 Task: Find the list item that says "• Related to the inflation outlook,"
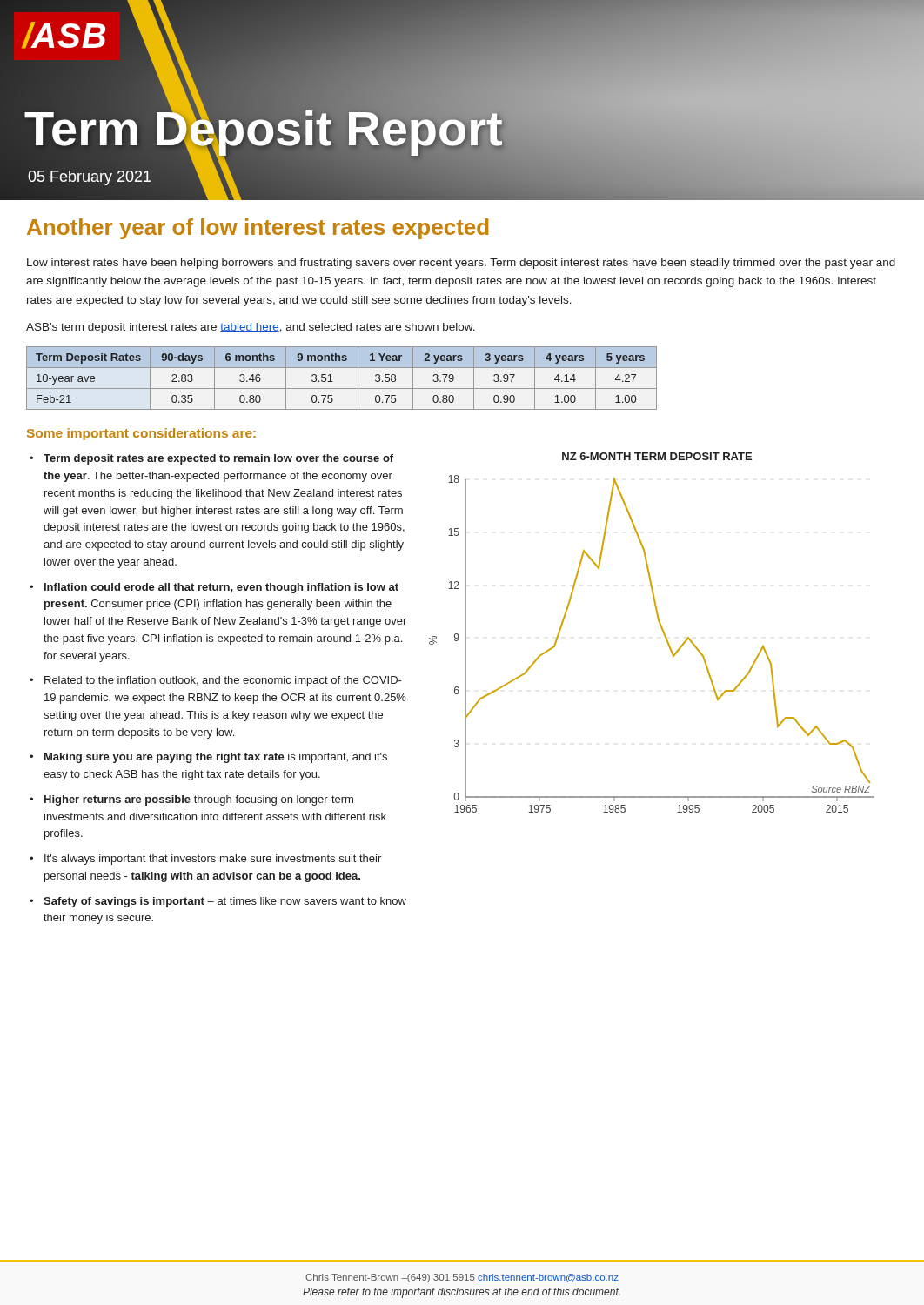tap(218, 705)
